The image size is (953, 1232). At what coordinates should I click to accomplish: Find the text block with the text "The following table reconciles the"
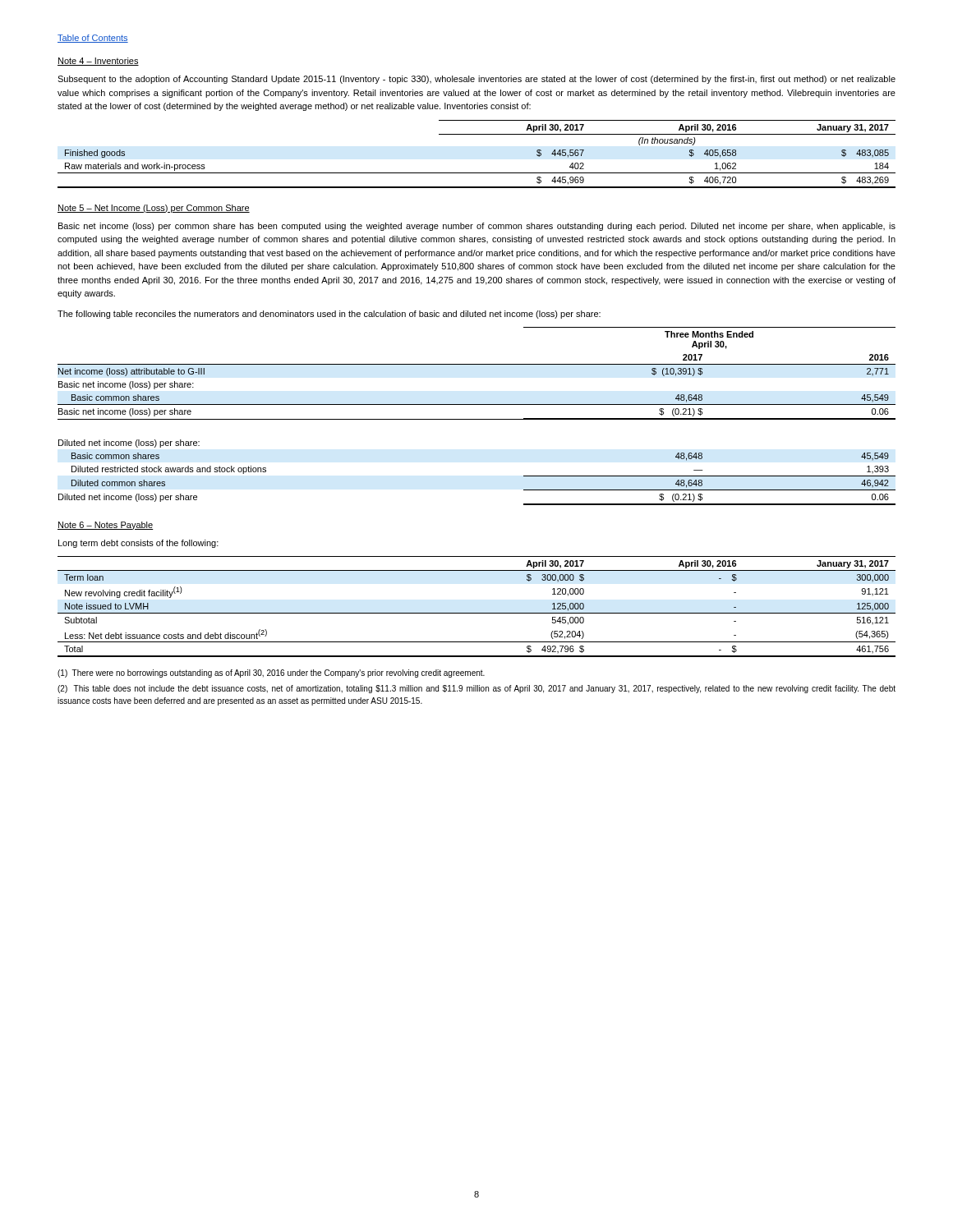pyautogui.click(x=329, y=313)
